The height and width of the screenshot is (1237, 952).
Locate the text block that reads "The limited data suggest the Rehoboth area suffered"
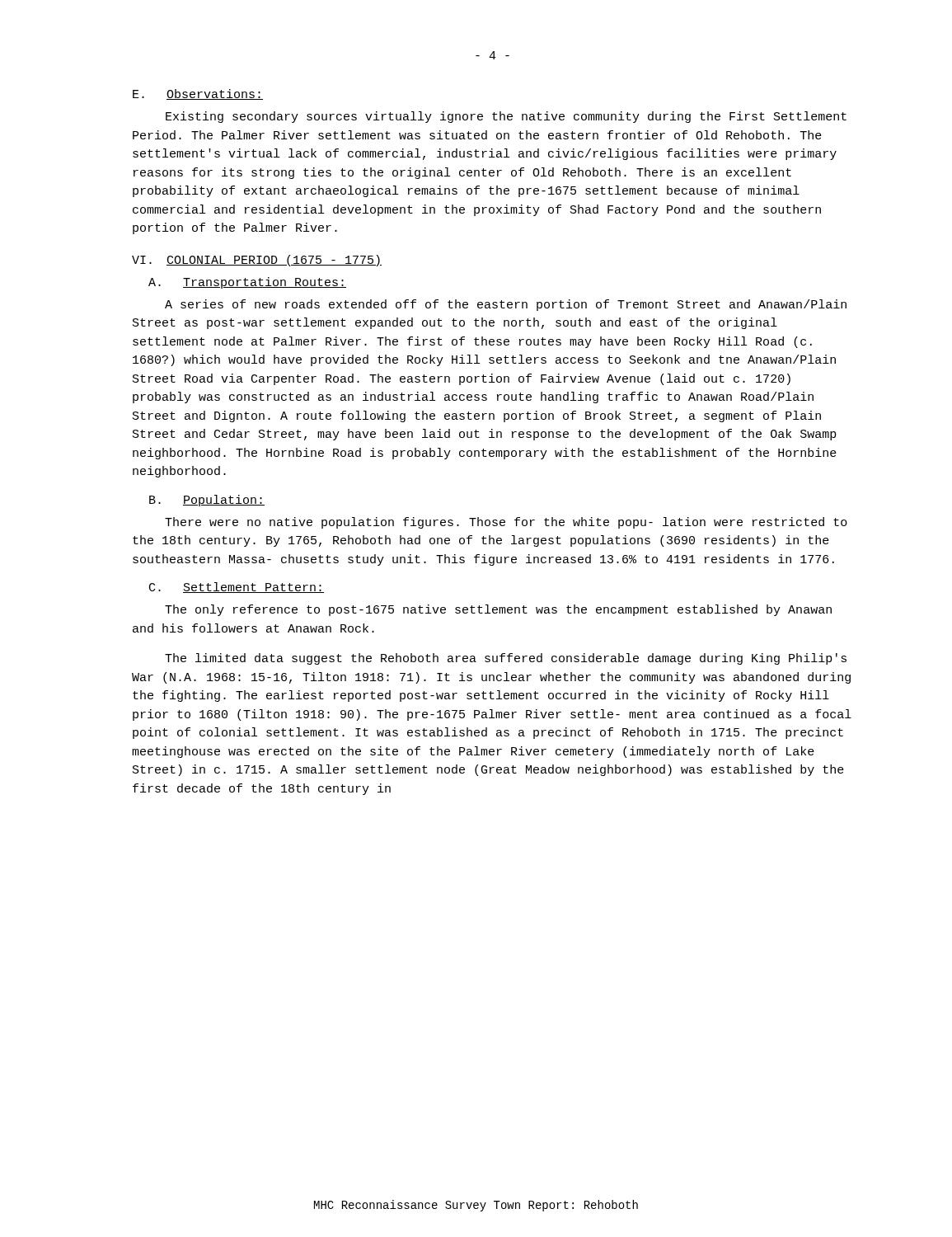(x=492, y=724)
